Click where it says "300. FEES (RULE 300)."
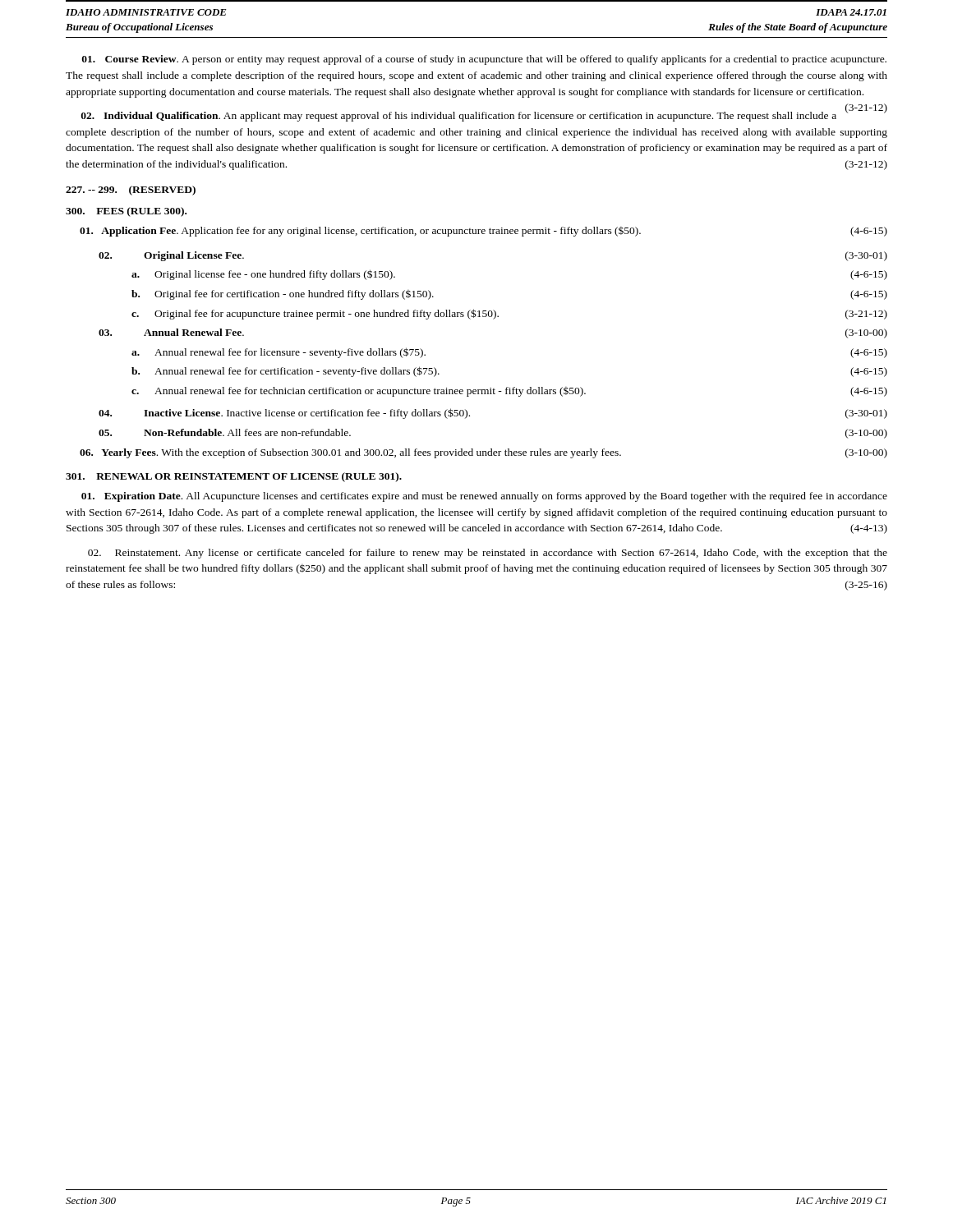Viewport: 953px width, 1232px height. click(x=126, y=211)
